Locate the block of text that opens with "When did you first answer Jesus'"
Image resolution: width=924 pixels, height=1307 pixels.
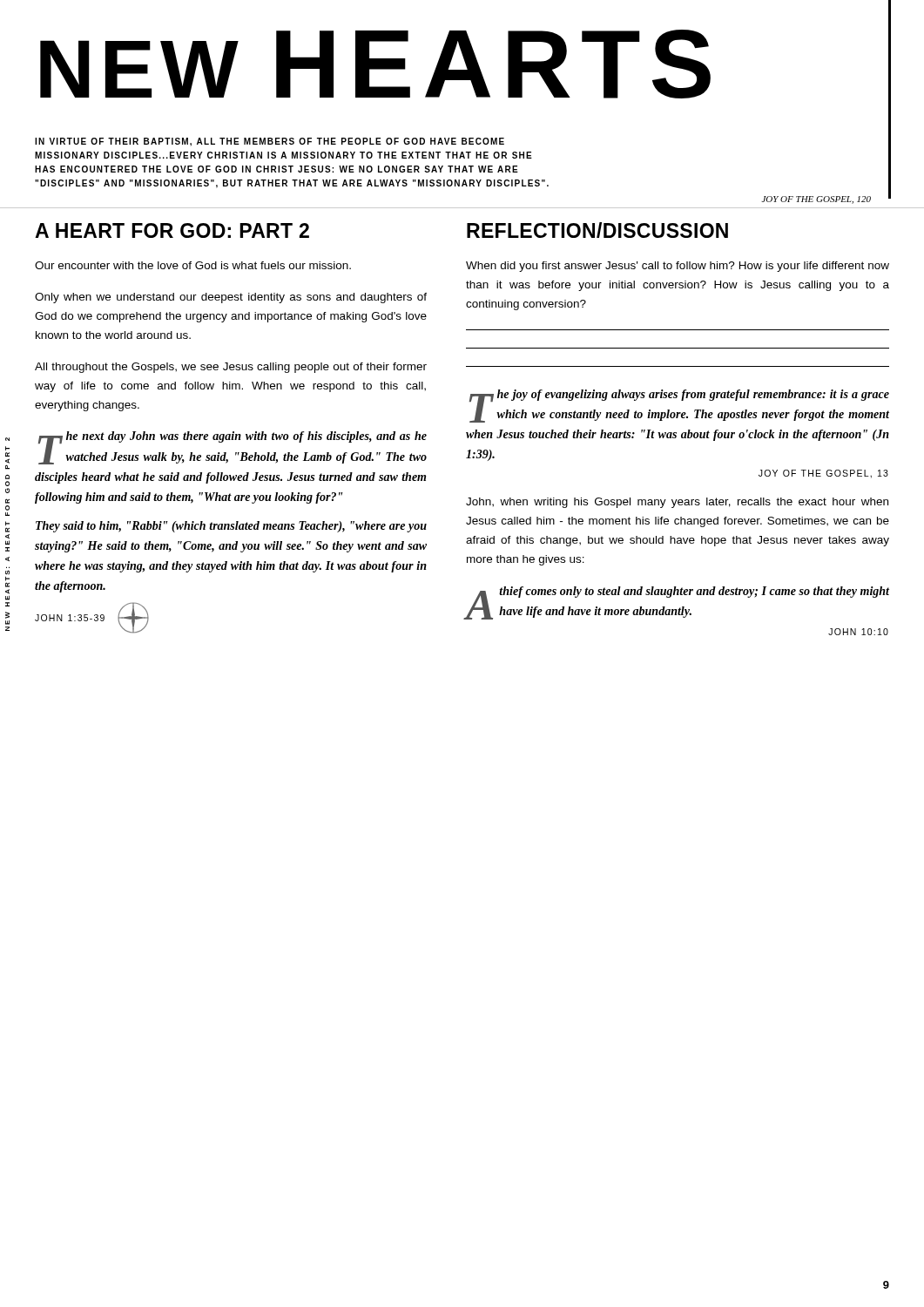pyautogui.click(x=678, y=285)
